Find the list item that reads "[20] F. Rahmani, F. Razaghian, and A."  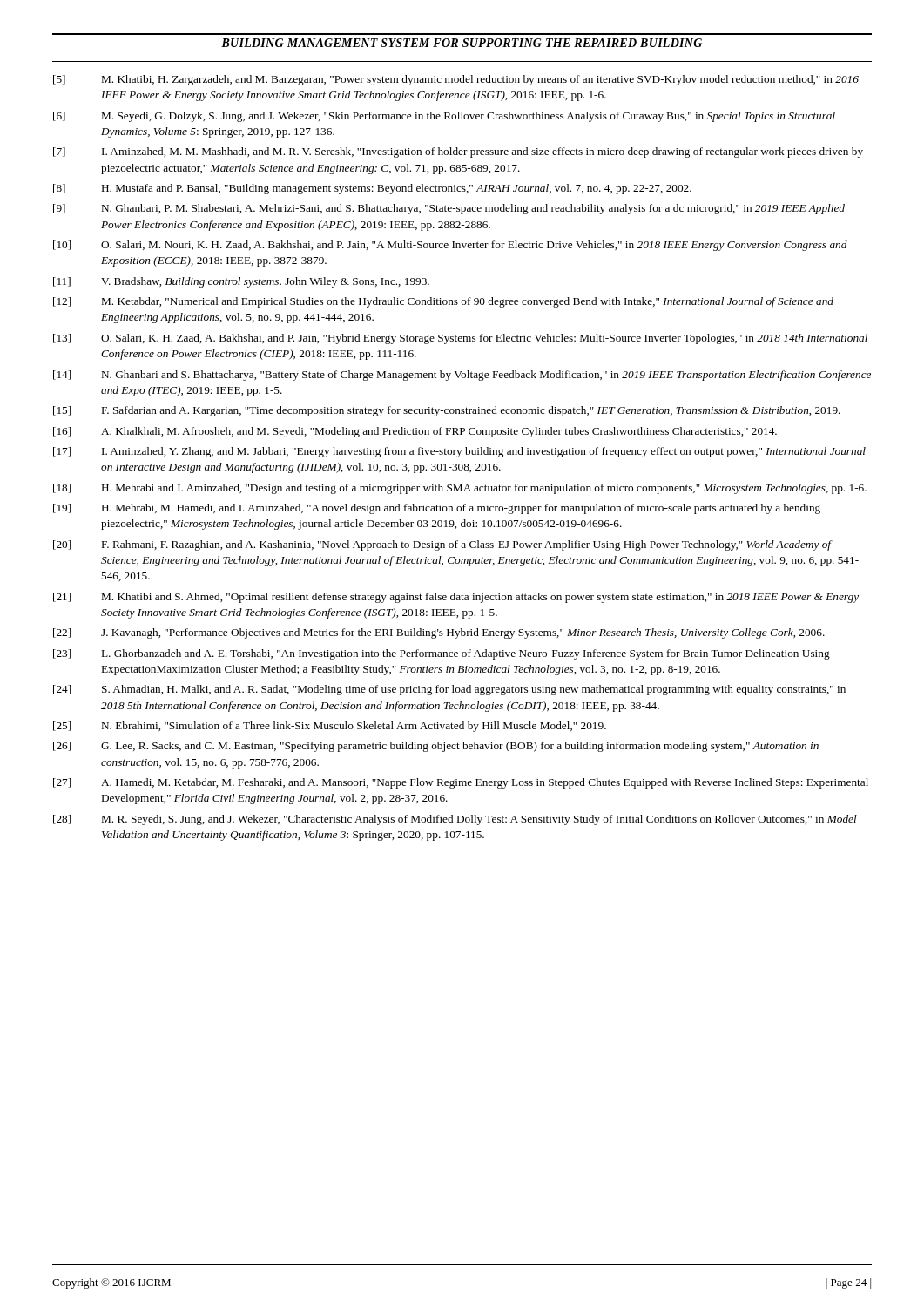tap(462, 560)
